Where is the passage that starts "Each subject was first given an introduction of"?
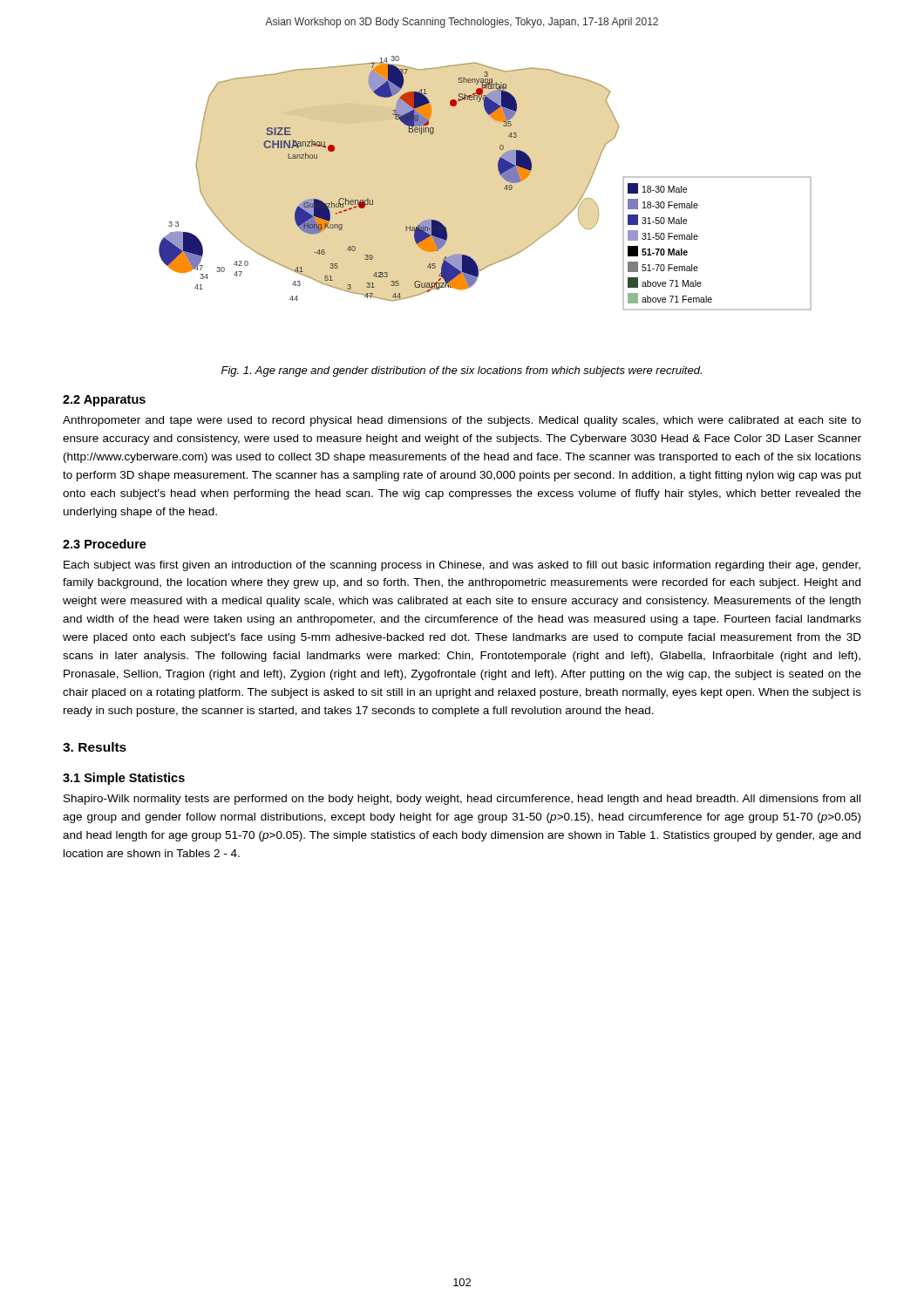 [462, 637]
